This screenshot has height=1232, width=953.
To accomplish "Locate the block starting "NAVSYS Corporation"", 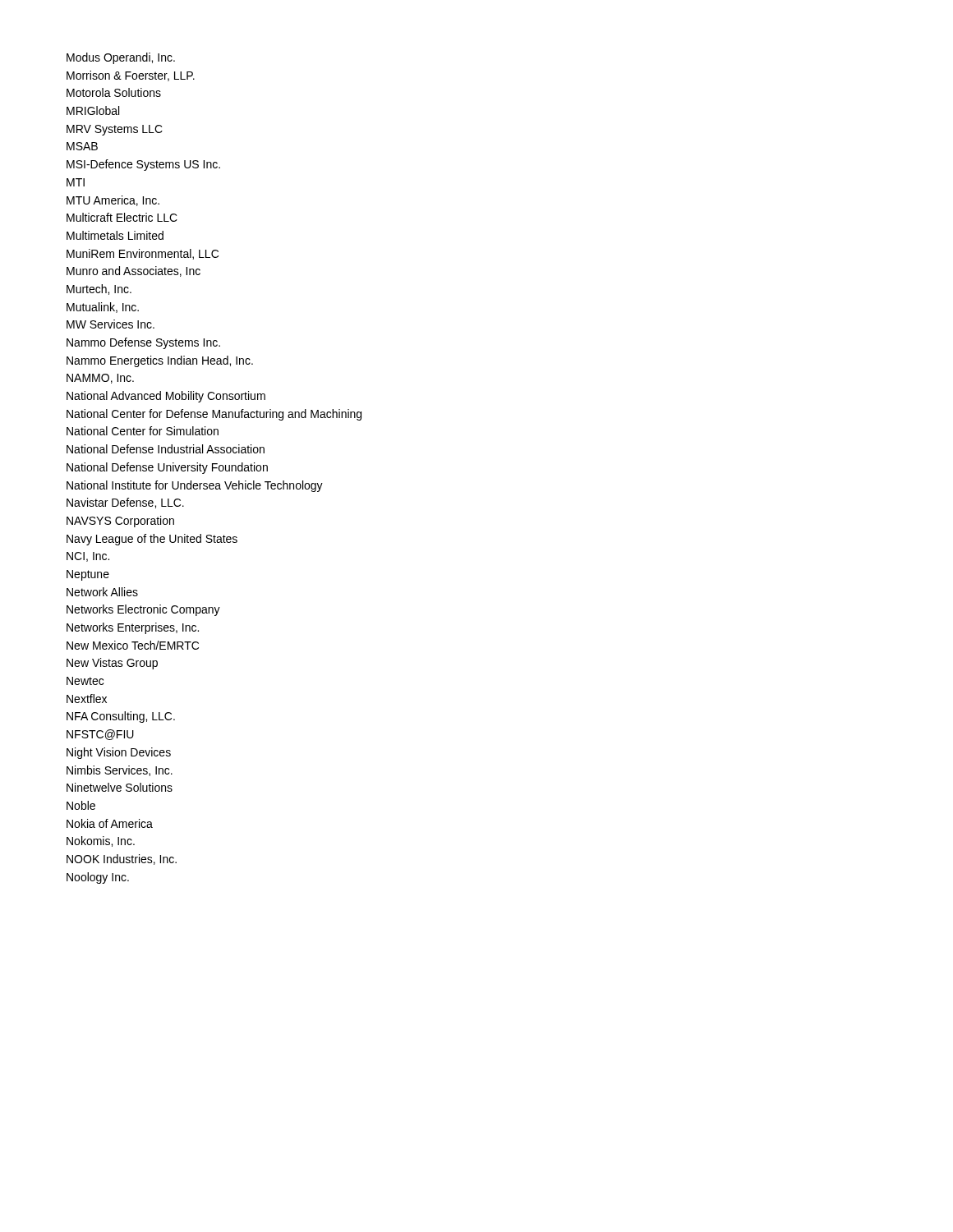I will (120, 521).
